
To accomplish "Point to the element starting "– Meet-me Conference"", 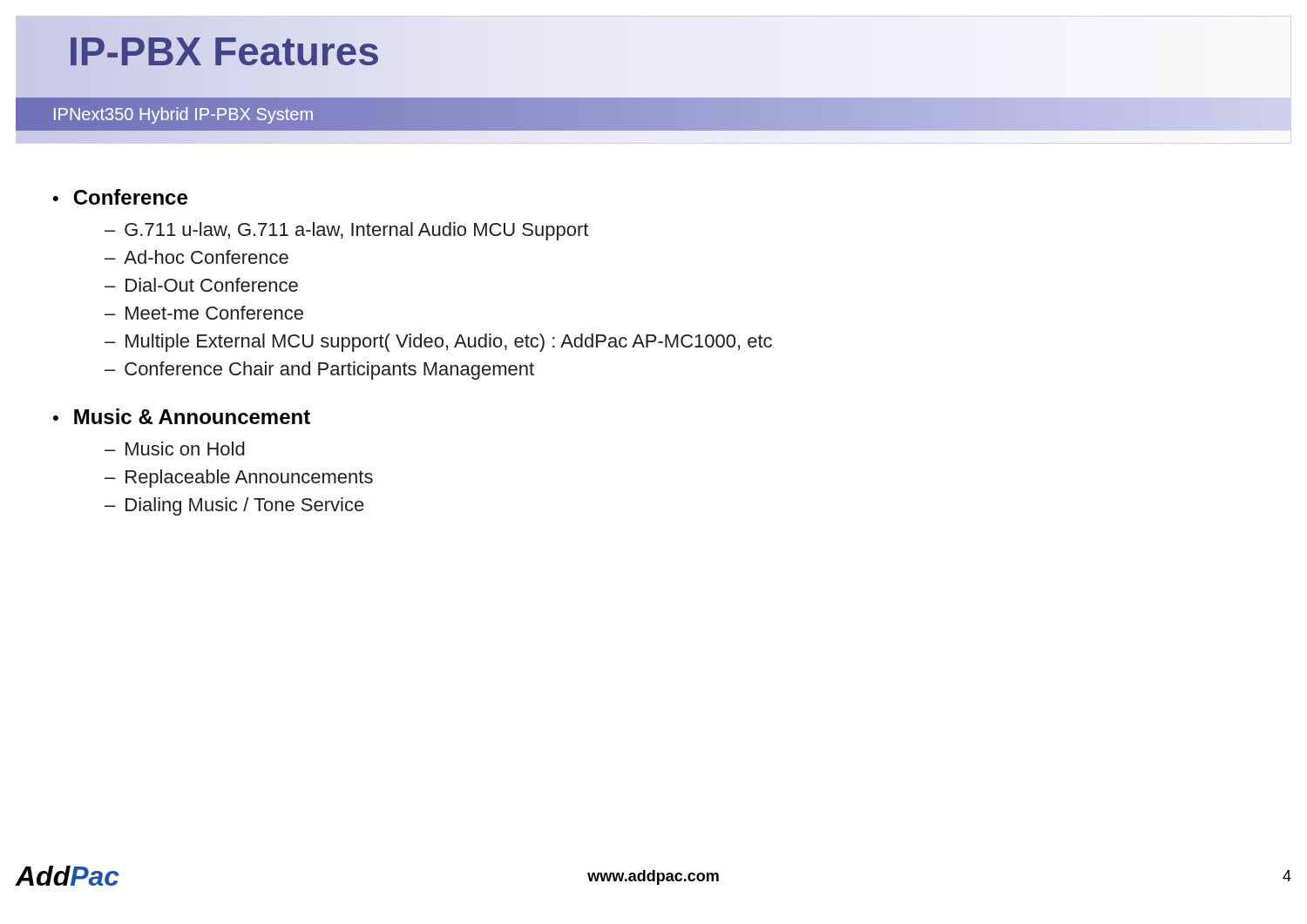I will (204, 314).
